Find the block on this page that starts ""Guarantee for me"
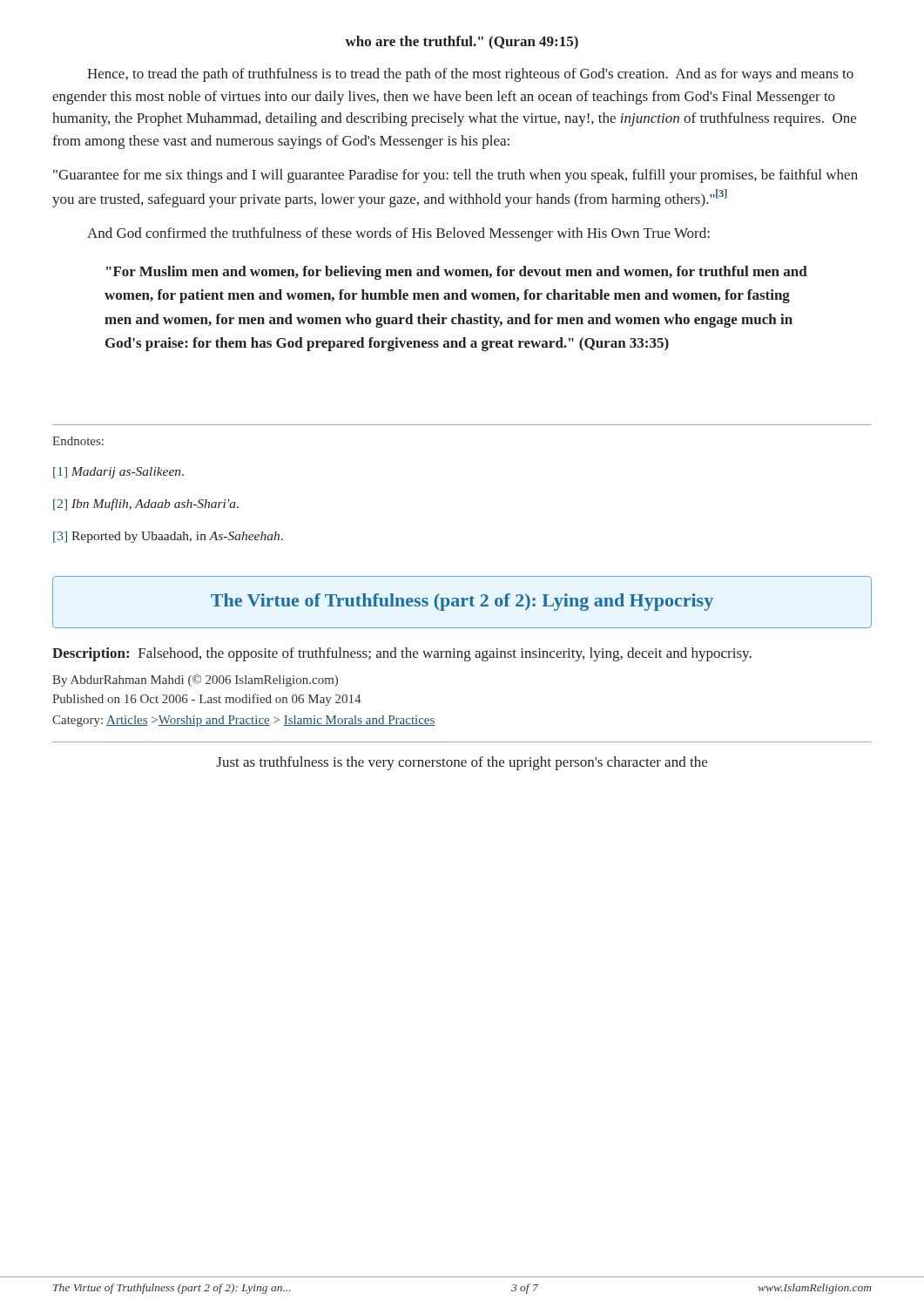The height and width of the screenshot is (1307, 924). [x=455, y=187]
